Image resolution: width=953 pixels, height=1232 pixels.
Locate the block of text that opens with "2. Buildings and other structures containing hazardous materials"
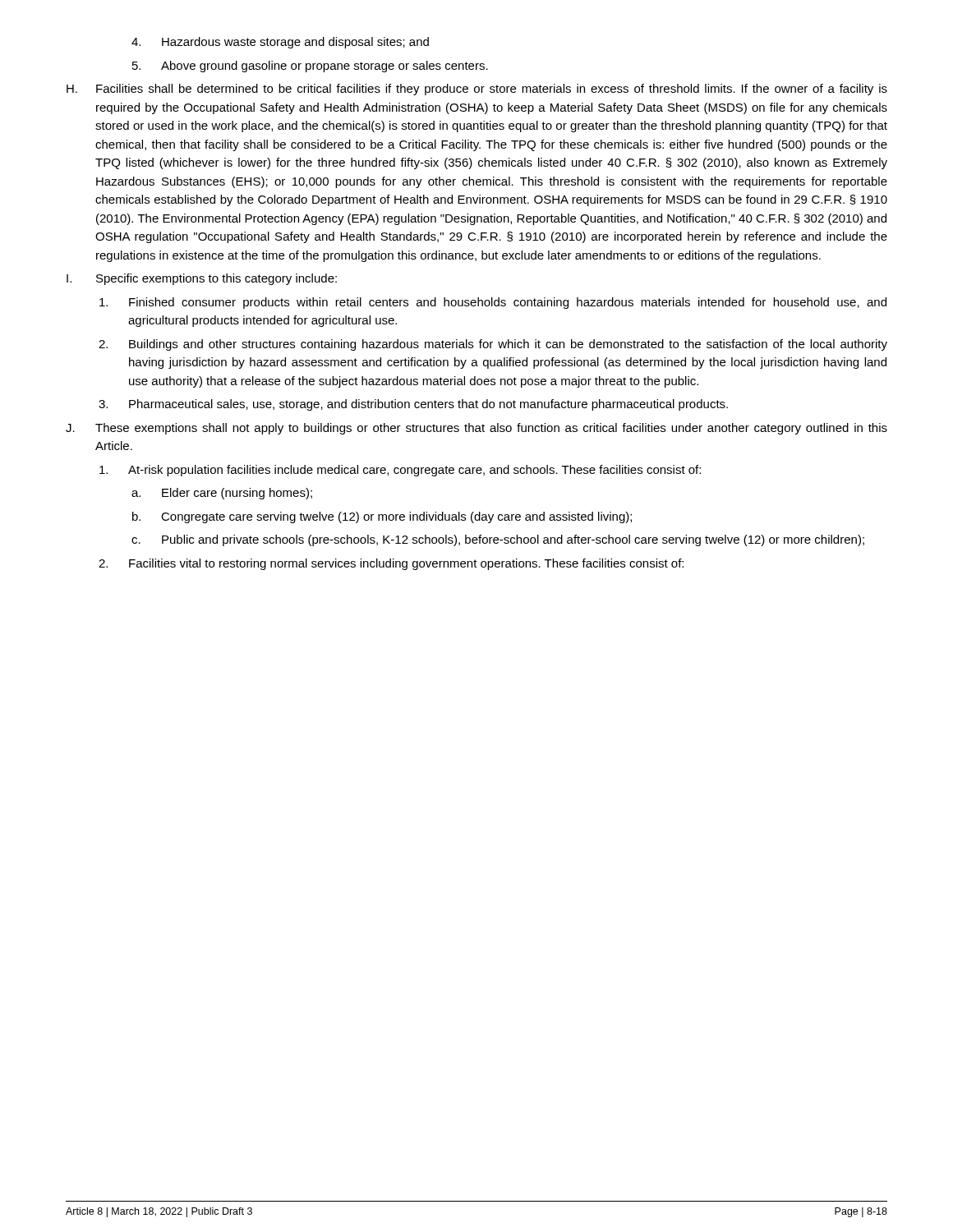click(x=493, y=362)
